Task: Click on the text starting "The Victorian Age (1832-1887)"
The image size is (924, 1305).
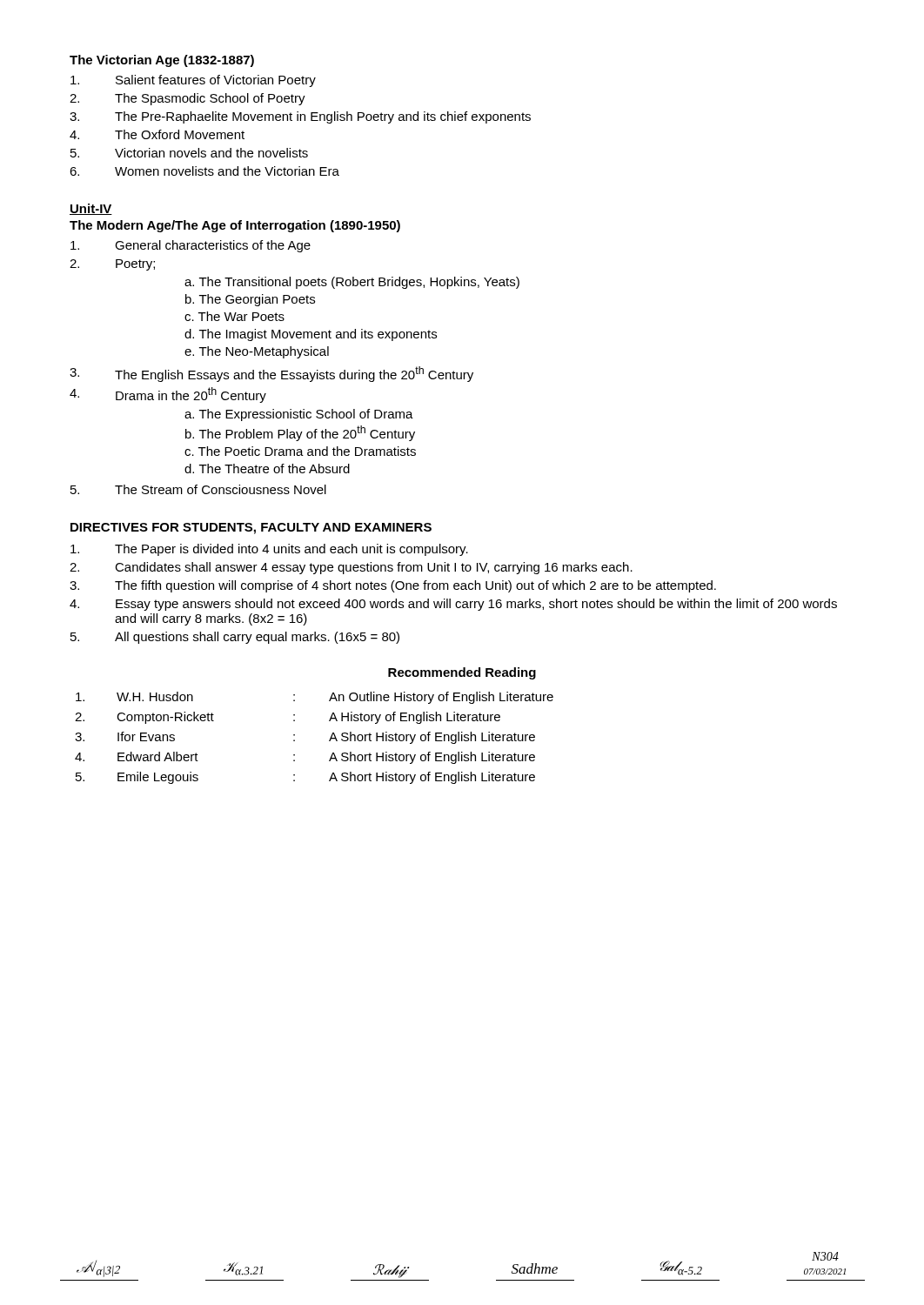Action: coord(162,60)
